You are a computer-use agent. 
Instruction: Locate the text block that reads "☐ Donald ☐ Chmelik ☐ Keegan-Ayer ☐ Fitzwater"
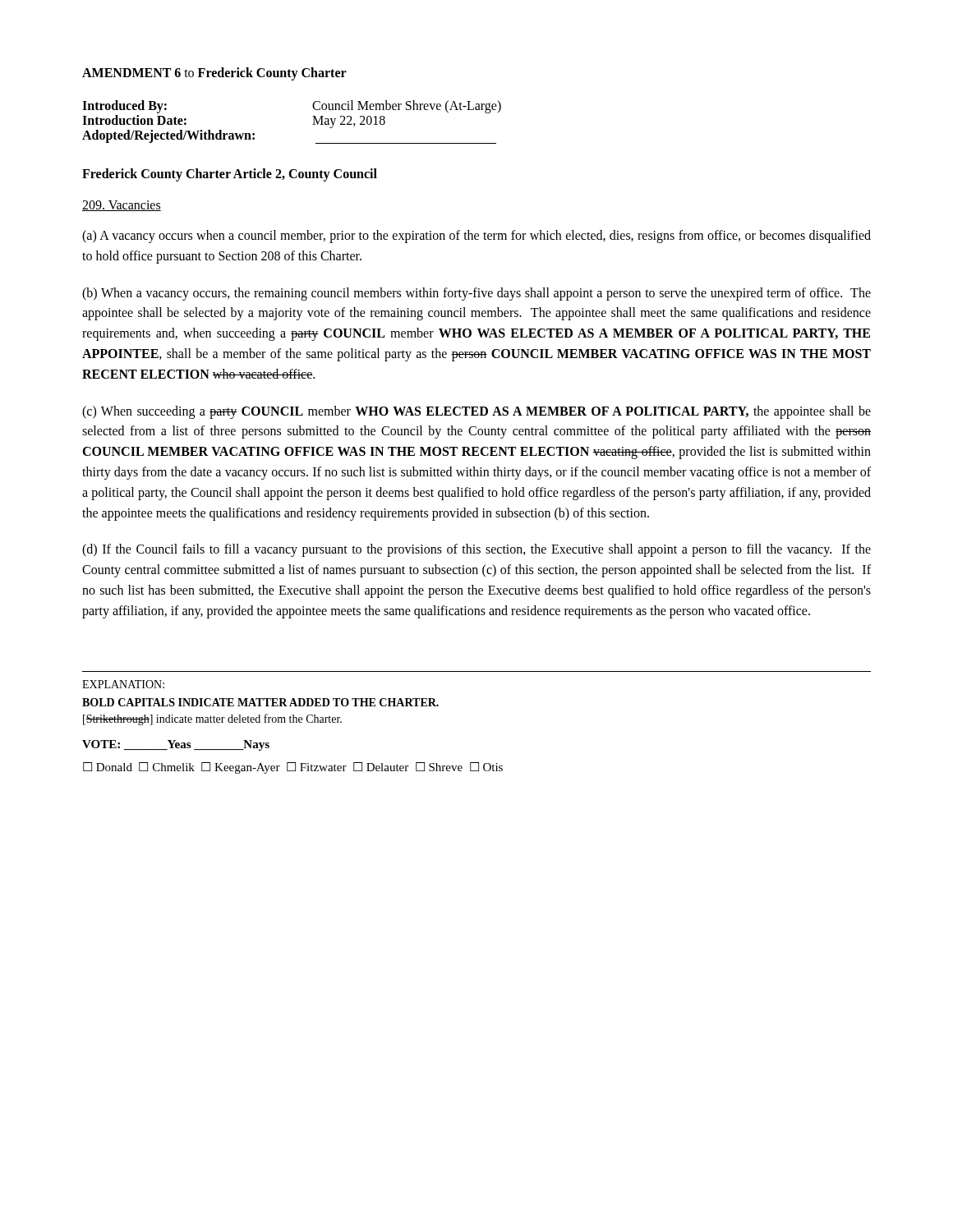point(293,767)
